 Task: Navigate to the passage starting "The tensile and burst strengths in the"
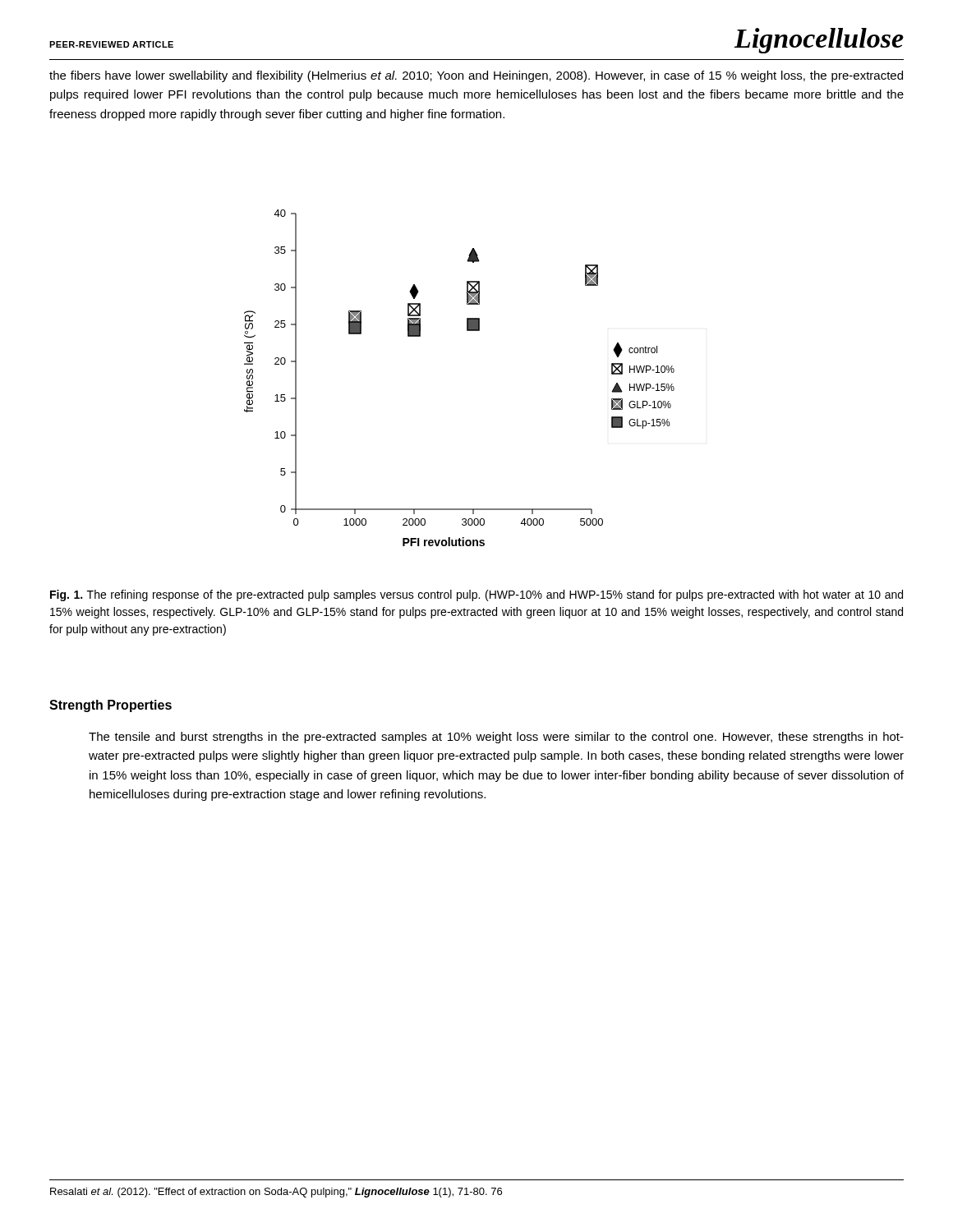496,765
